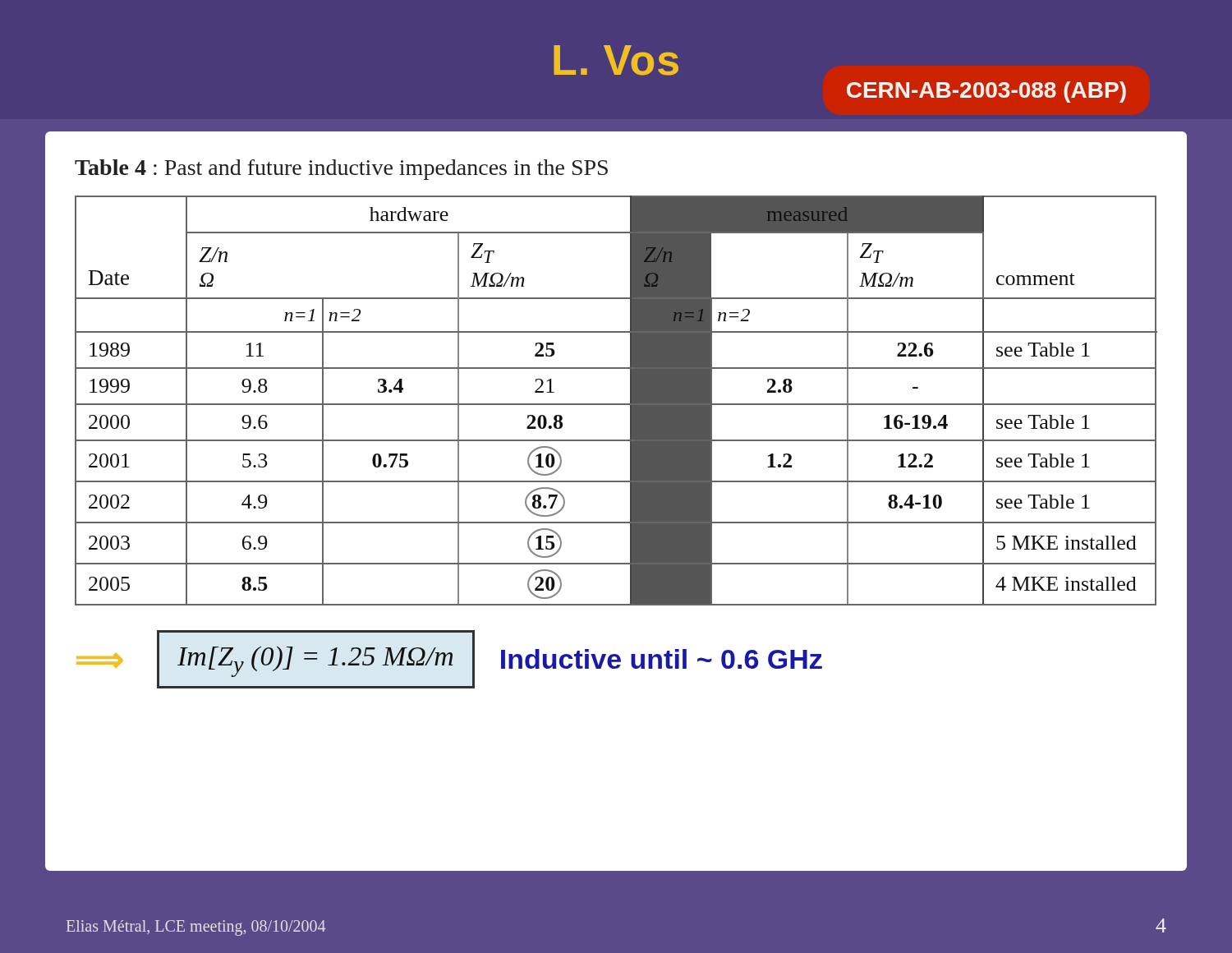Find the text that reads "Inductive until ~ 0.6 GHz"
Screen dimensions: 953x1232
pyautogui.click(x=661, y=659)
